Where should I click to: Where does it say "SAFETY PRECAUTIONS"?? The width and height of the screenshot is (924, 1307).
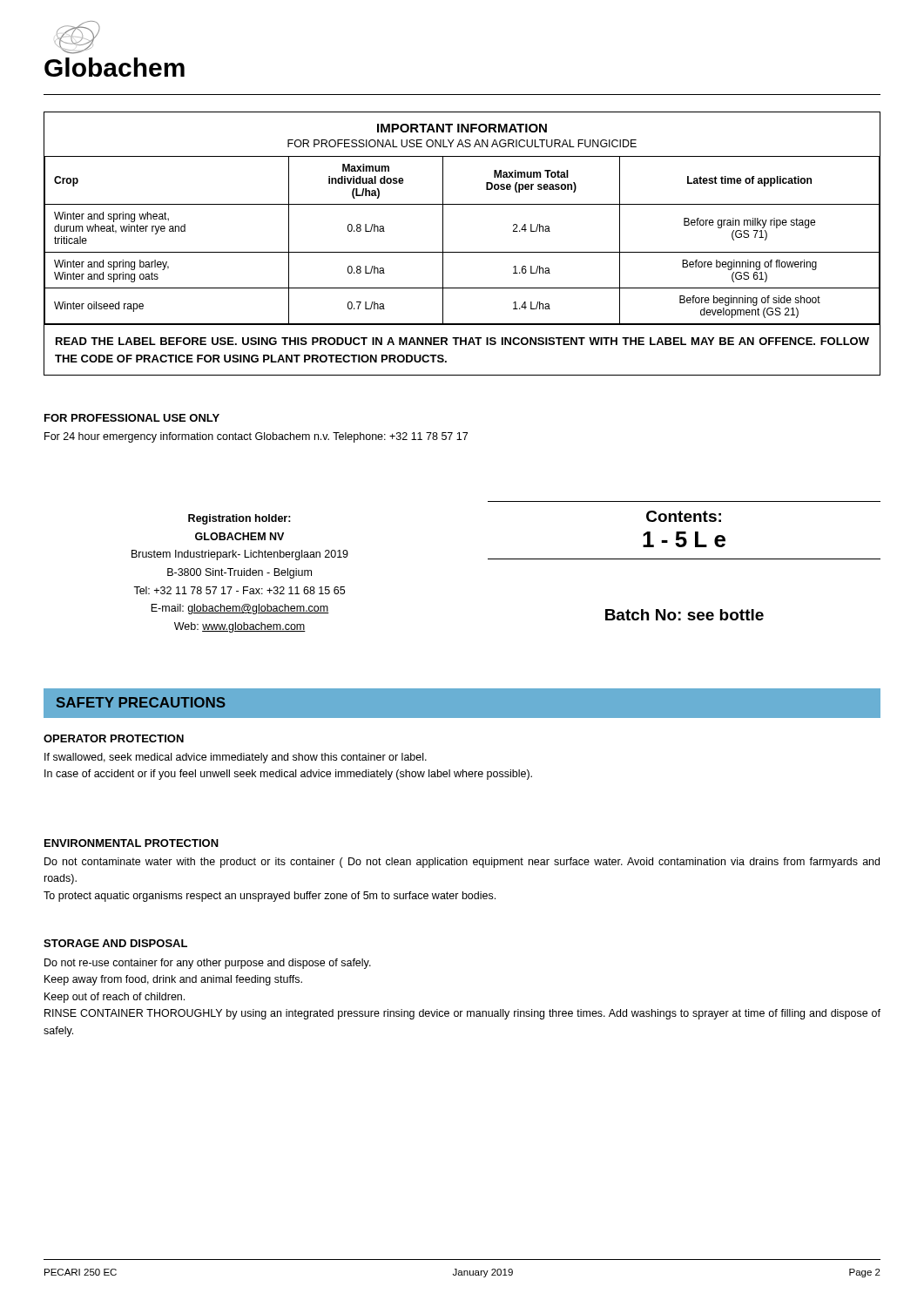tap(141, 703)
